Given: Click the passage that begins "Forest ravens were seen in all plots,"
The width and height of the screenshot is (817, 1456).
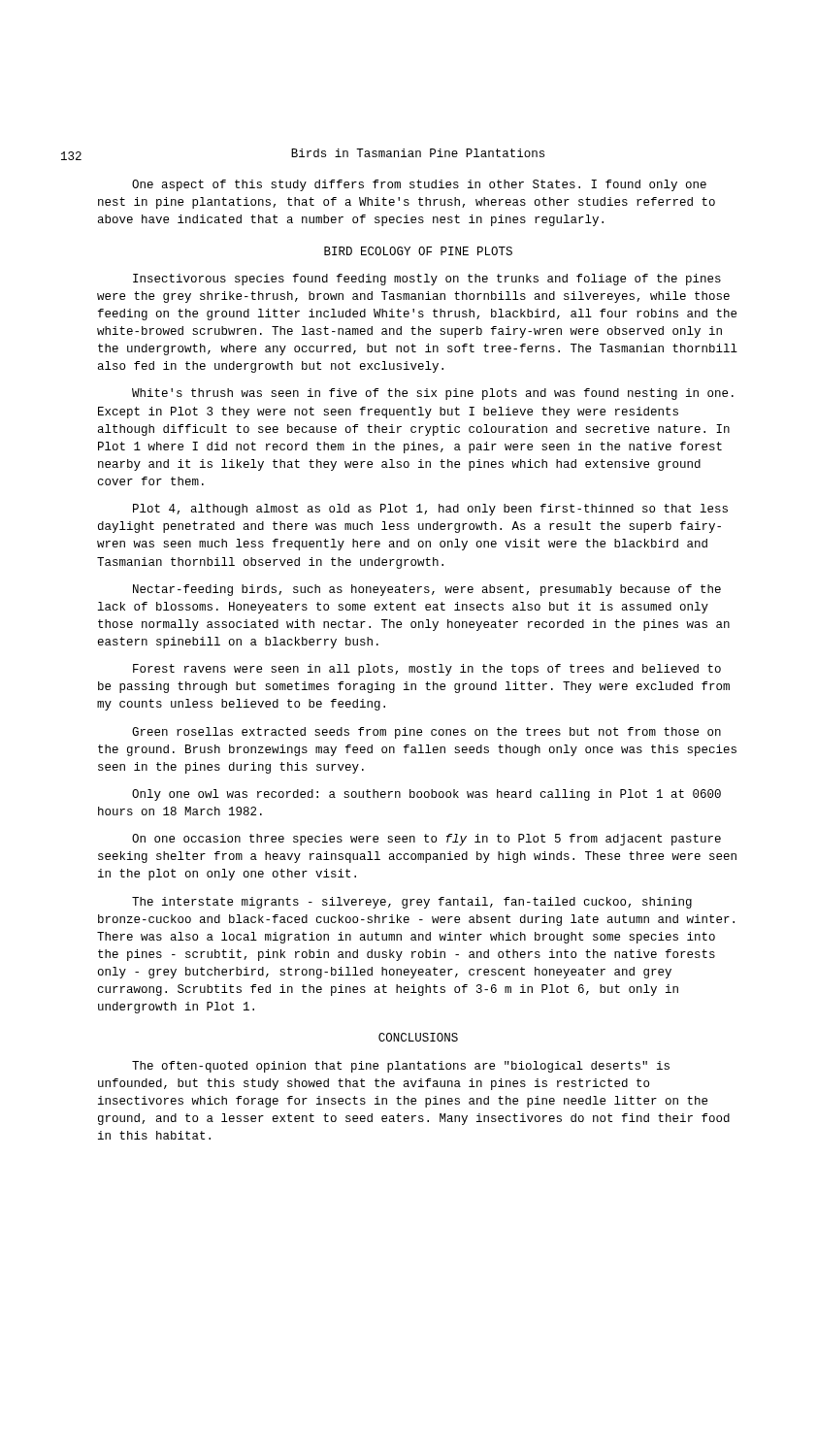Looking at the screenshot, I should pyautogui.click(x=414, y=687).
